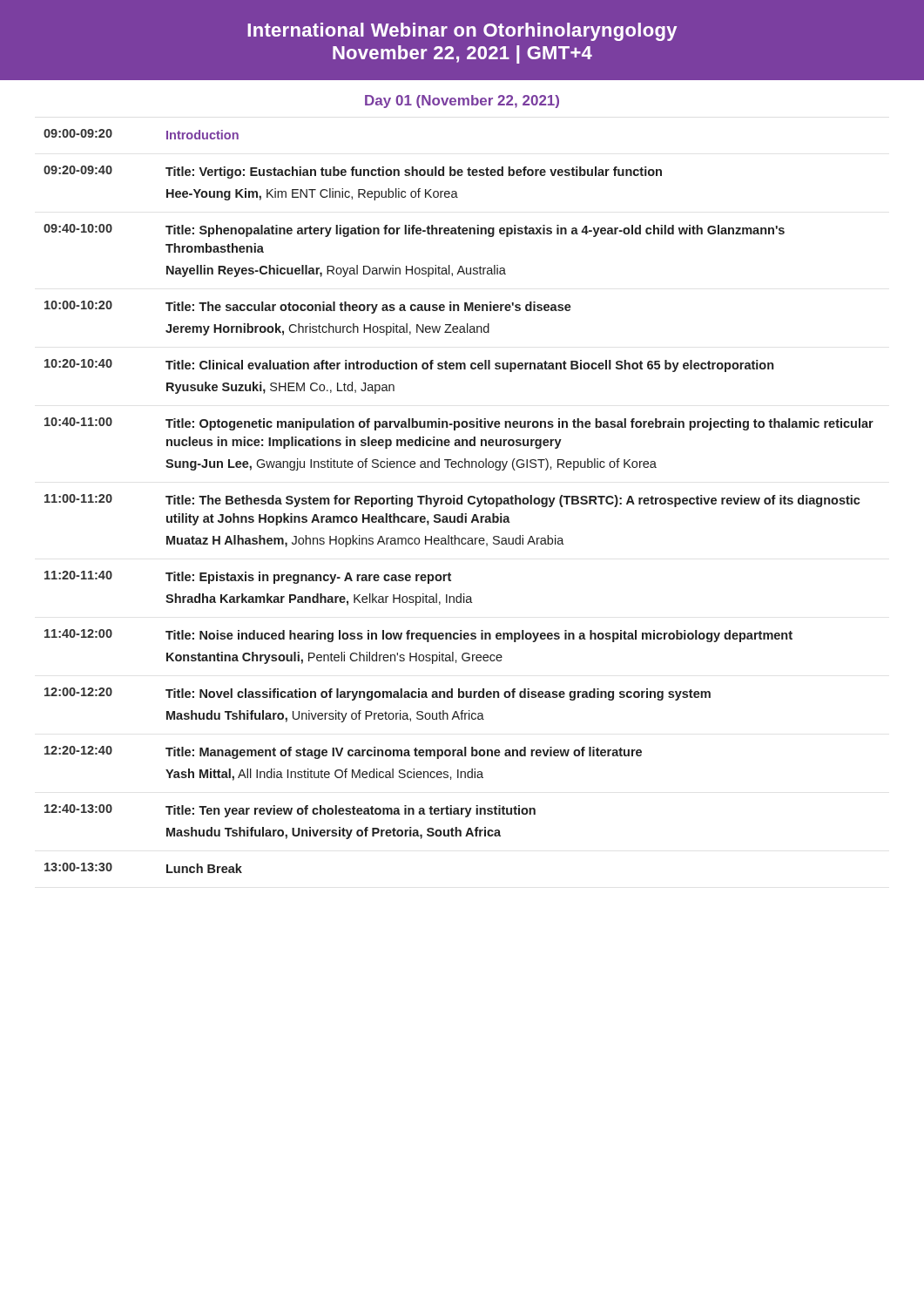Viewport: 924px width, 1307px height.
Task: Navigate to the region starting "Title: The Bethesda System for"
Action: coord(513,501)
